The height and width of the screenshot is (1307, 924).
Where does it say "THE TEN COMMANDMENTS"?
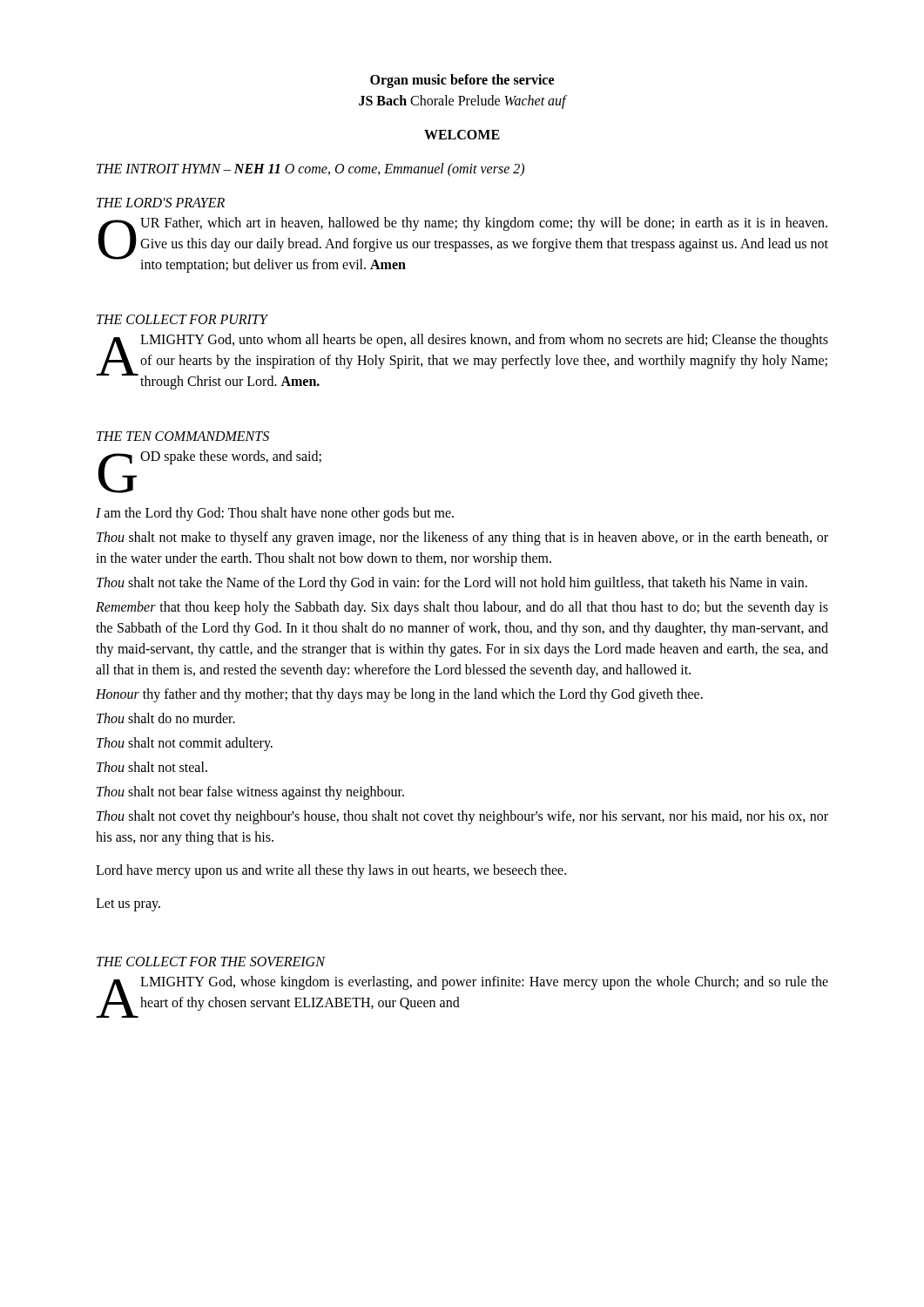(183, 436)
